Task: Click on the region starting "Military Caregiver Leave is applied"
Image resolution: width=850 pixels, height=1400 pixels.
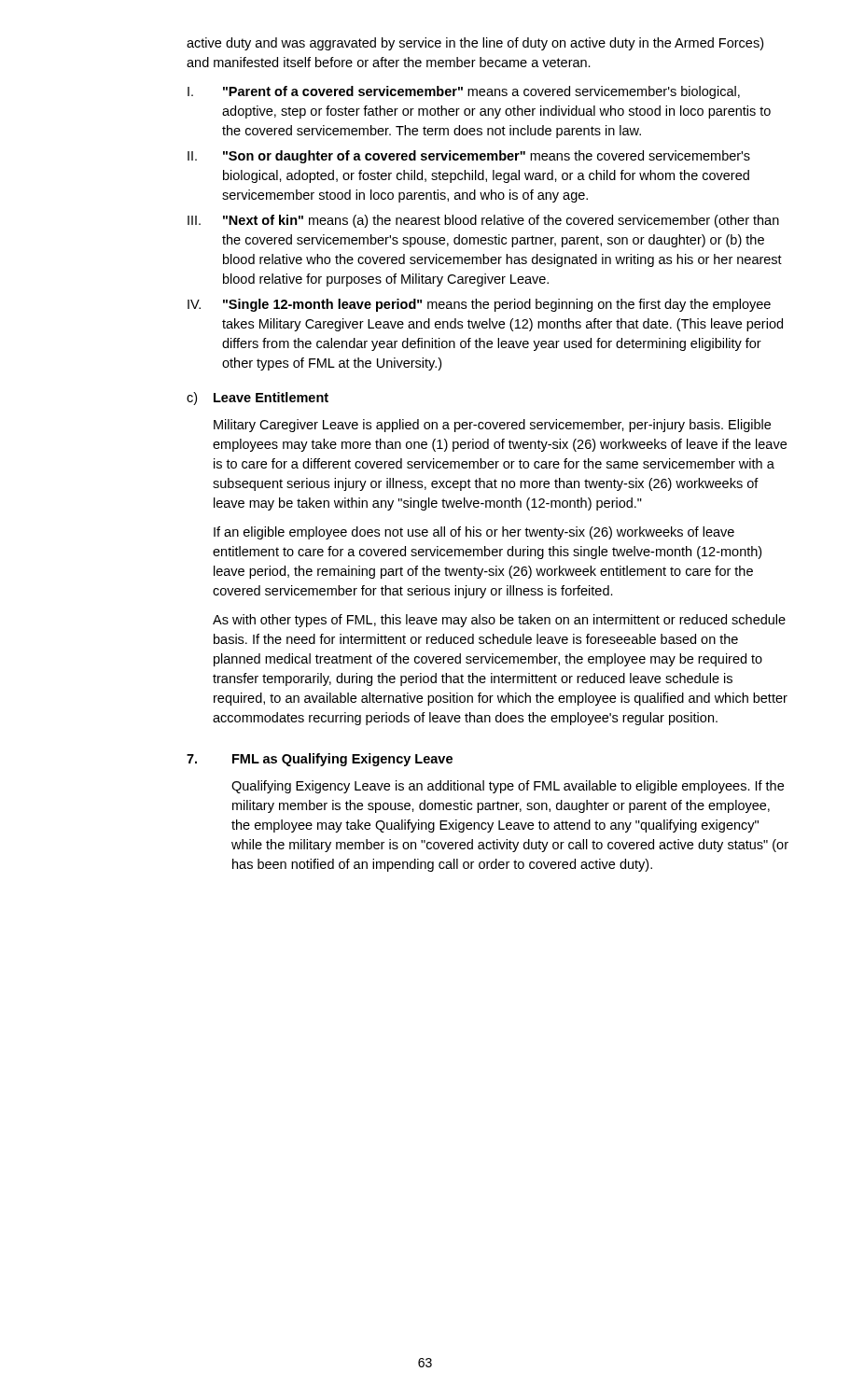Action: [x=500, y=464]
